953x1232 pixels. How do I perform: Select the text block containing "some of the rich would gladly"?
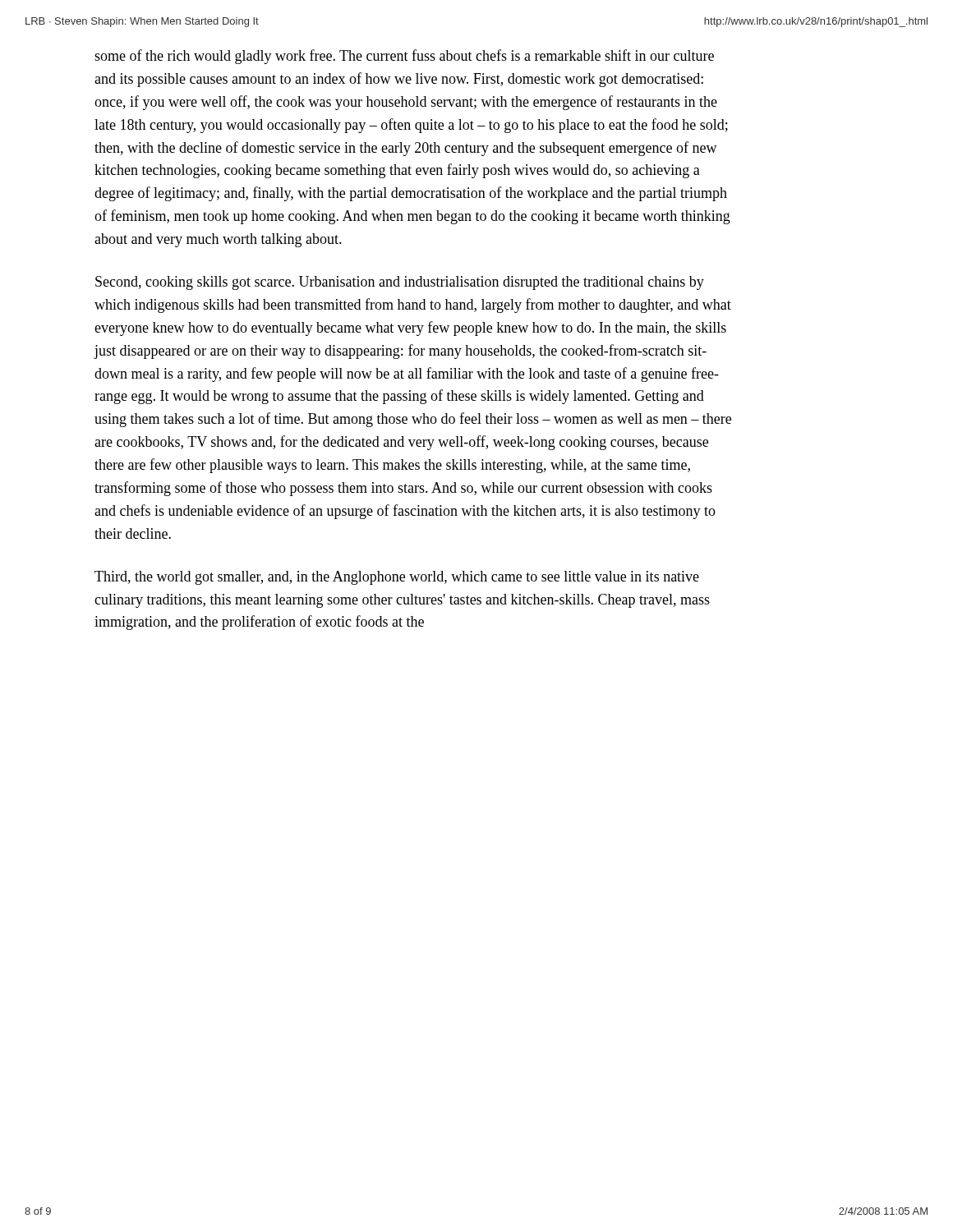click(x=412, y=148)
